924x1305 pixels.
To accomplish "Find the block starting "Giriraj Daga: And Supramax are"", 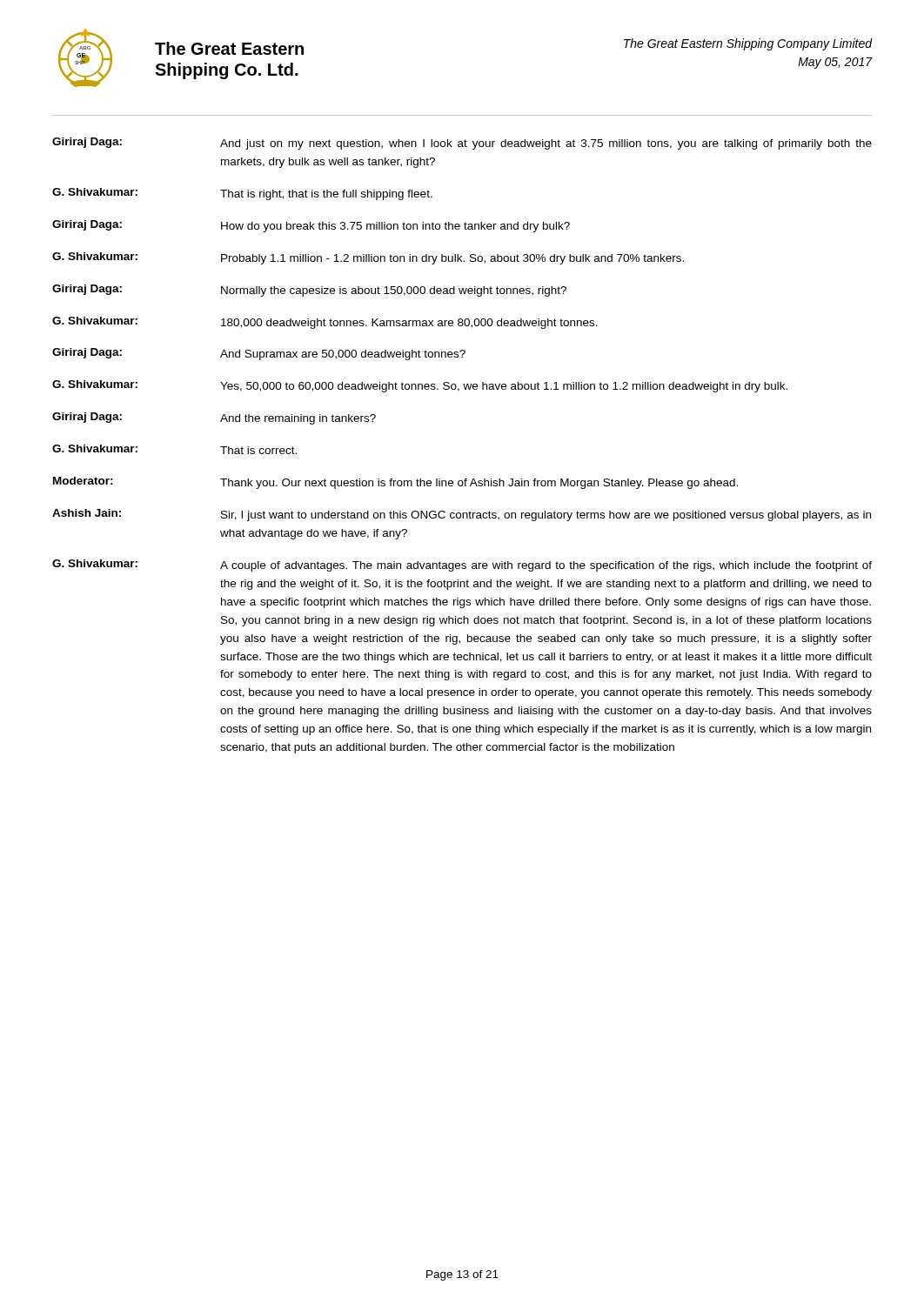I will pos(462,355).
